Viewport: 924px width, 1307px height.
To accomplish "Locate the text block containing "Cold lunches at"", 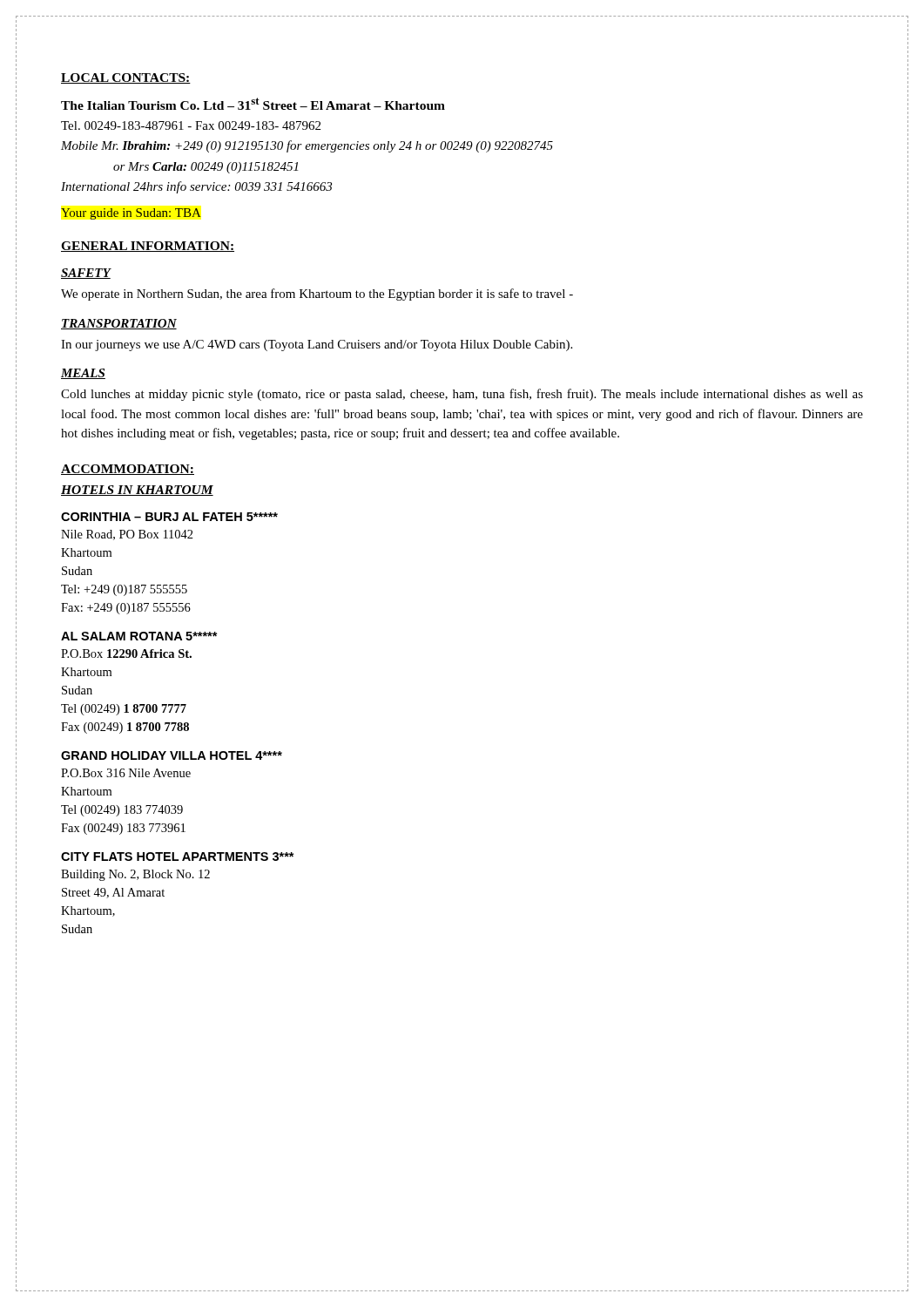I will tap(462, 414).
